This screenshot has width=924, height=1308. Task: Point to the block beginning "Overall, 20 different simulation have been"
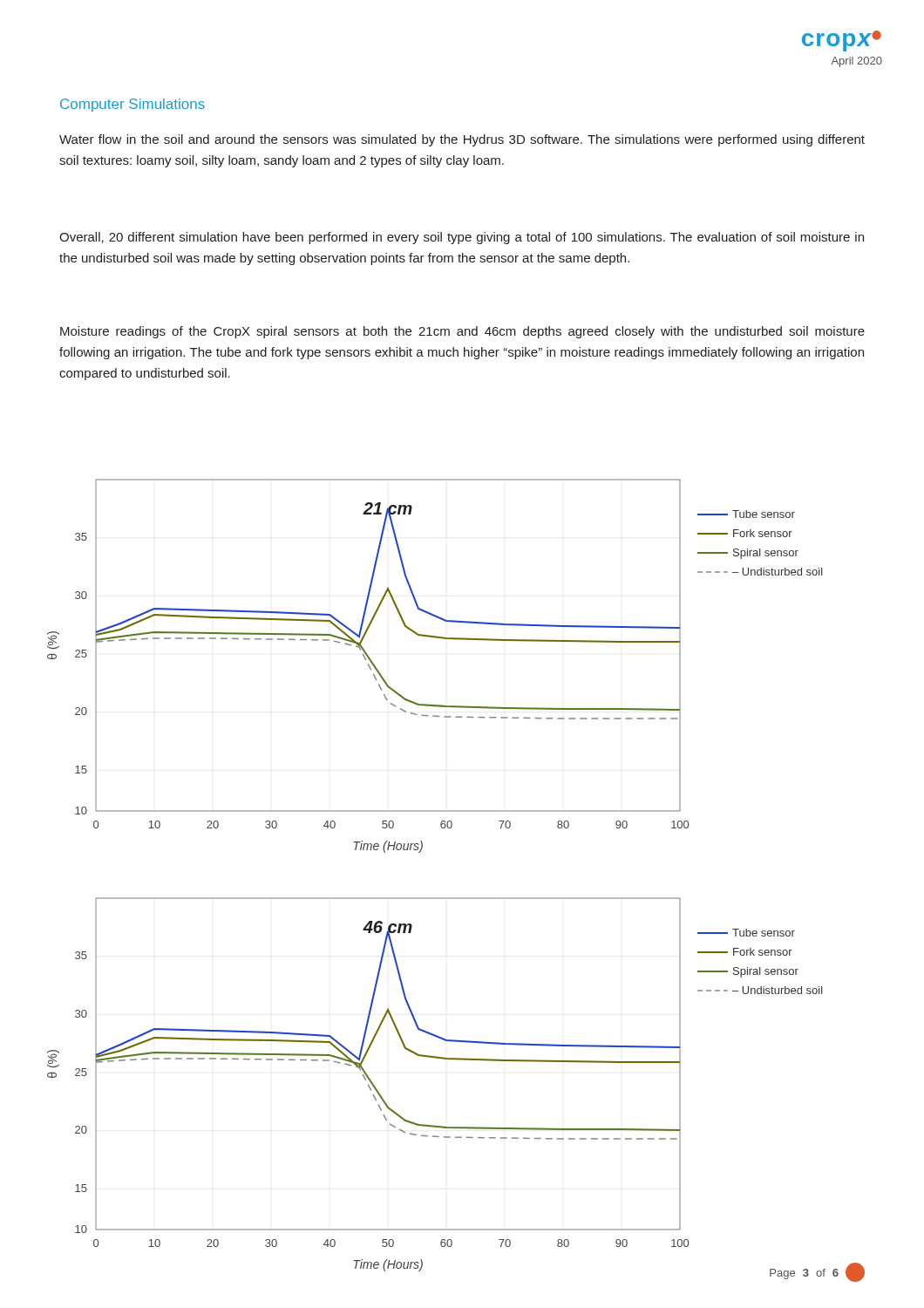(462, 247)
